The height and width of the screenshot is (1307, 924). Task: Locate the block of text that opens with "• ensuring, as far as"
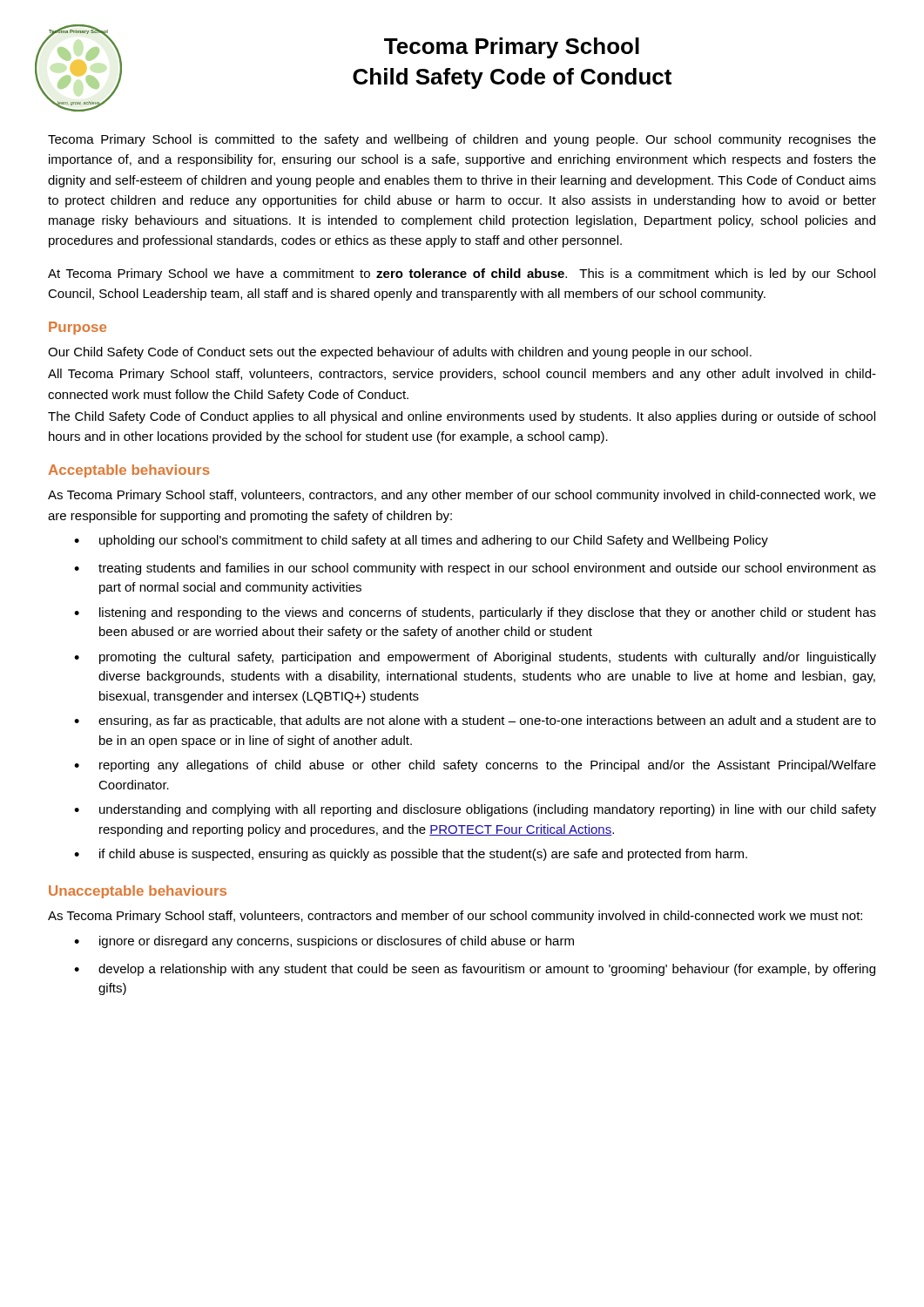click(475, 731)
